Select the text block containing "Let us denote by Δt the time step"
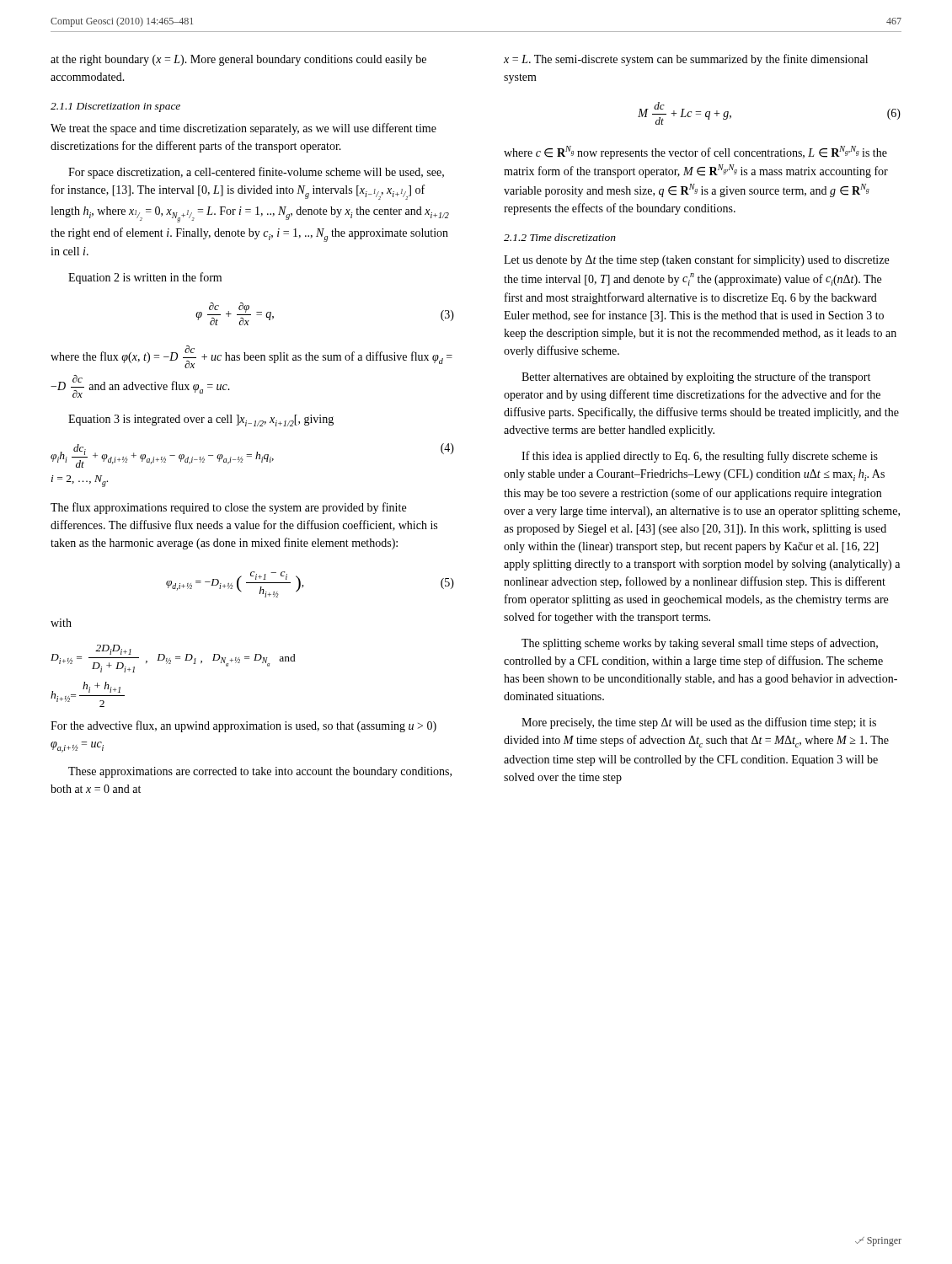 (703, 519)
